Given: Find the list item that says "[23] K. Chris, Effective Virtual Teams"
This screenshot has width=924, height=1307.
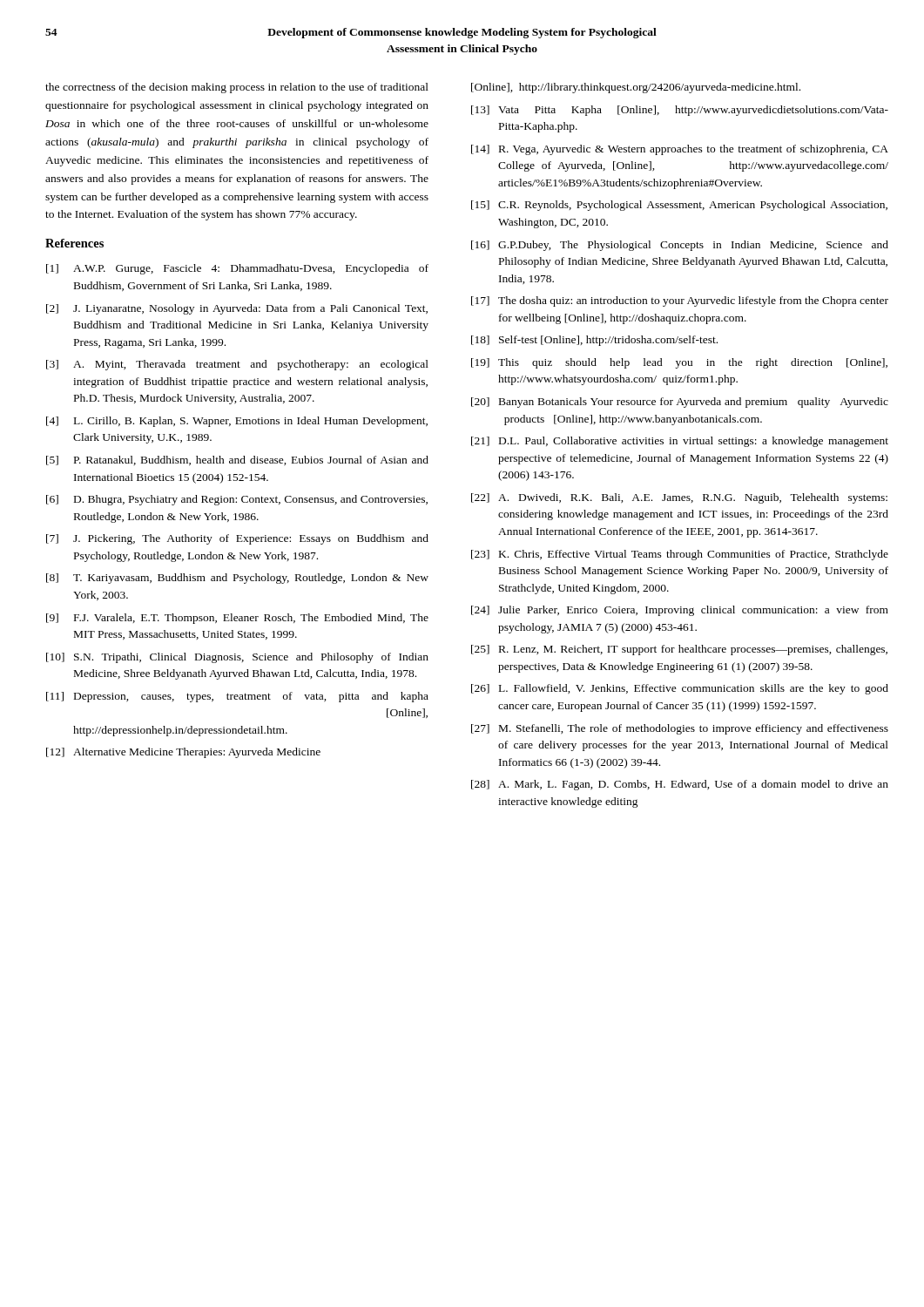Looking at the screenshot, I should (x=679, y=571).
